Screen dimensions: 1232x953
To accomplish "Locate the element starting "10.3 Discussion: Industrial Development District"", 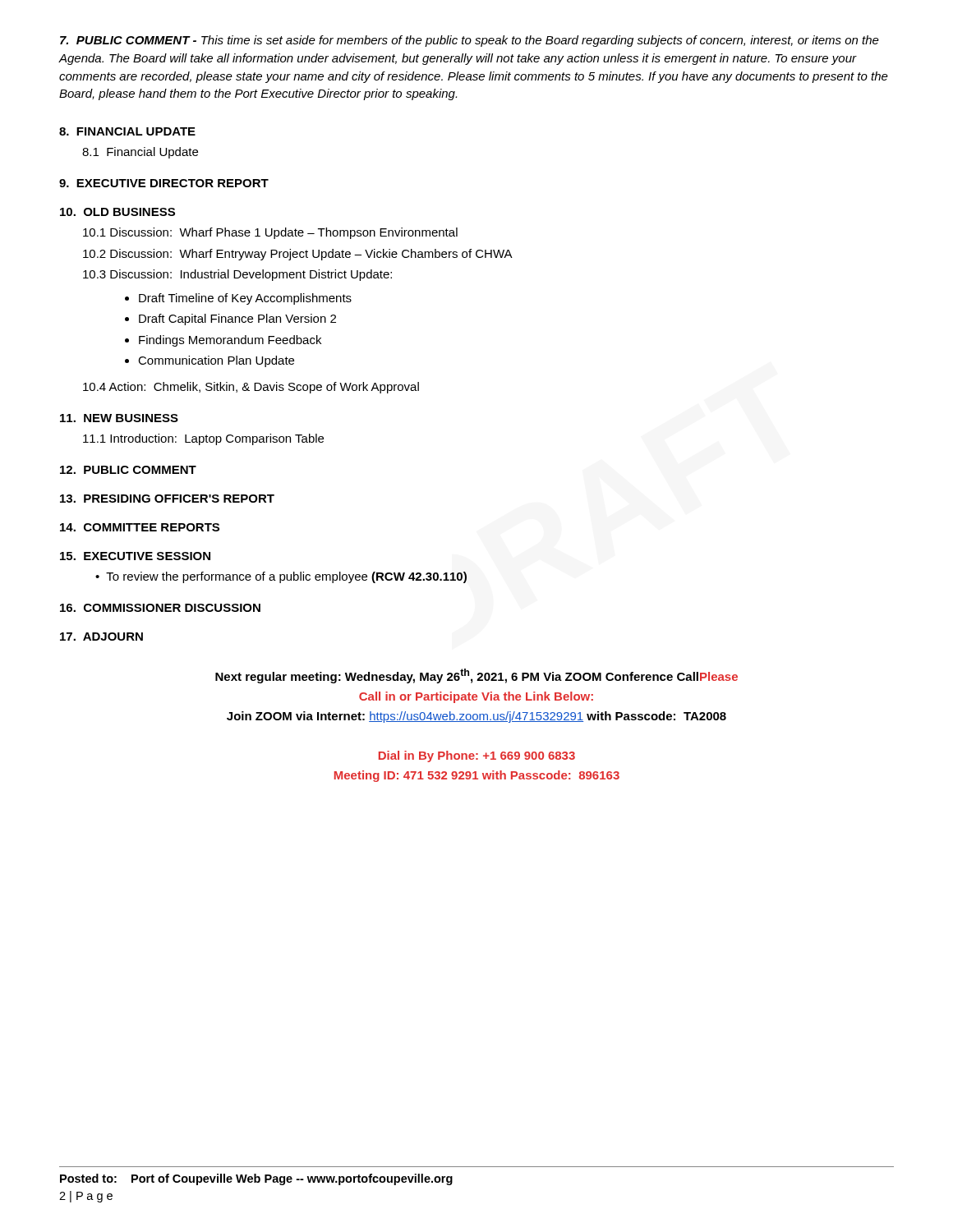I will click(238, 274).
